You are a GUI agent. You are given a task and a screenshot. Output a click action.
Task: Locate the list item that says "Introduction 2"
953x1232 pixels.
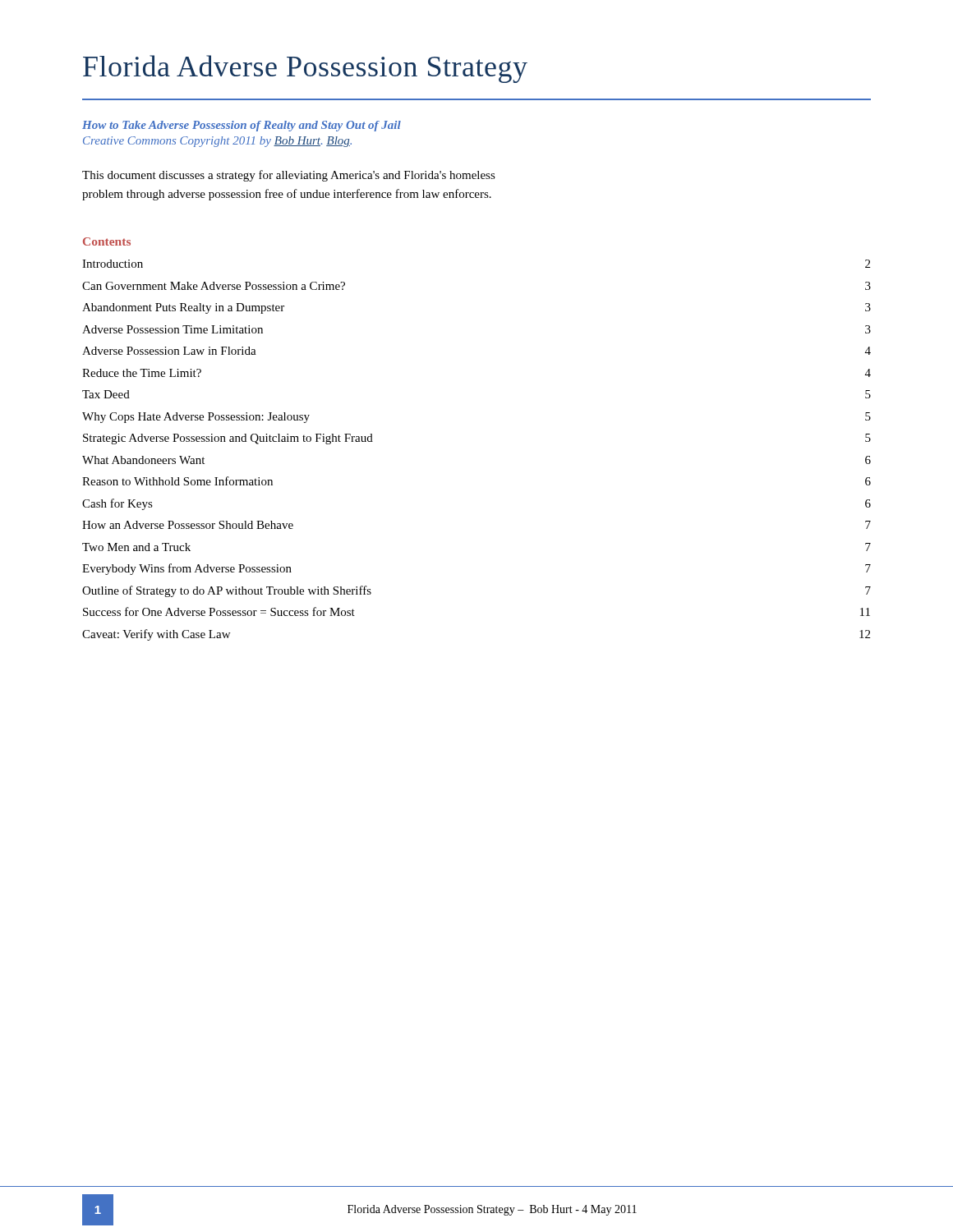click(x=113, y=262)
